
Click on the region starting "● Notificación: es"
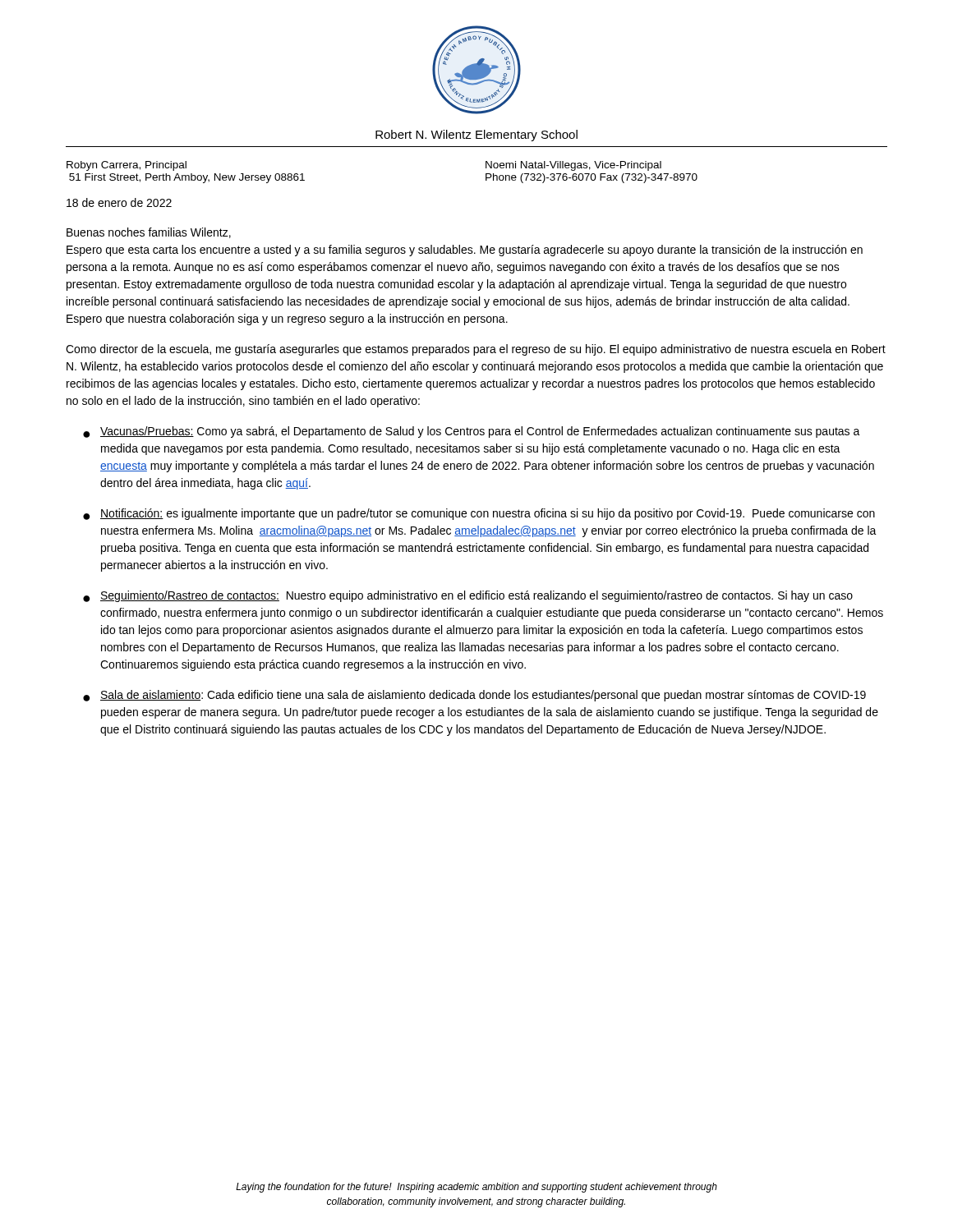click(485, 540)
